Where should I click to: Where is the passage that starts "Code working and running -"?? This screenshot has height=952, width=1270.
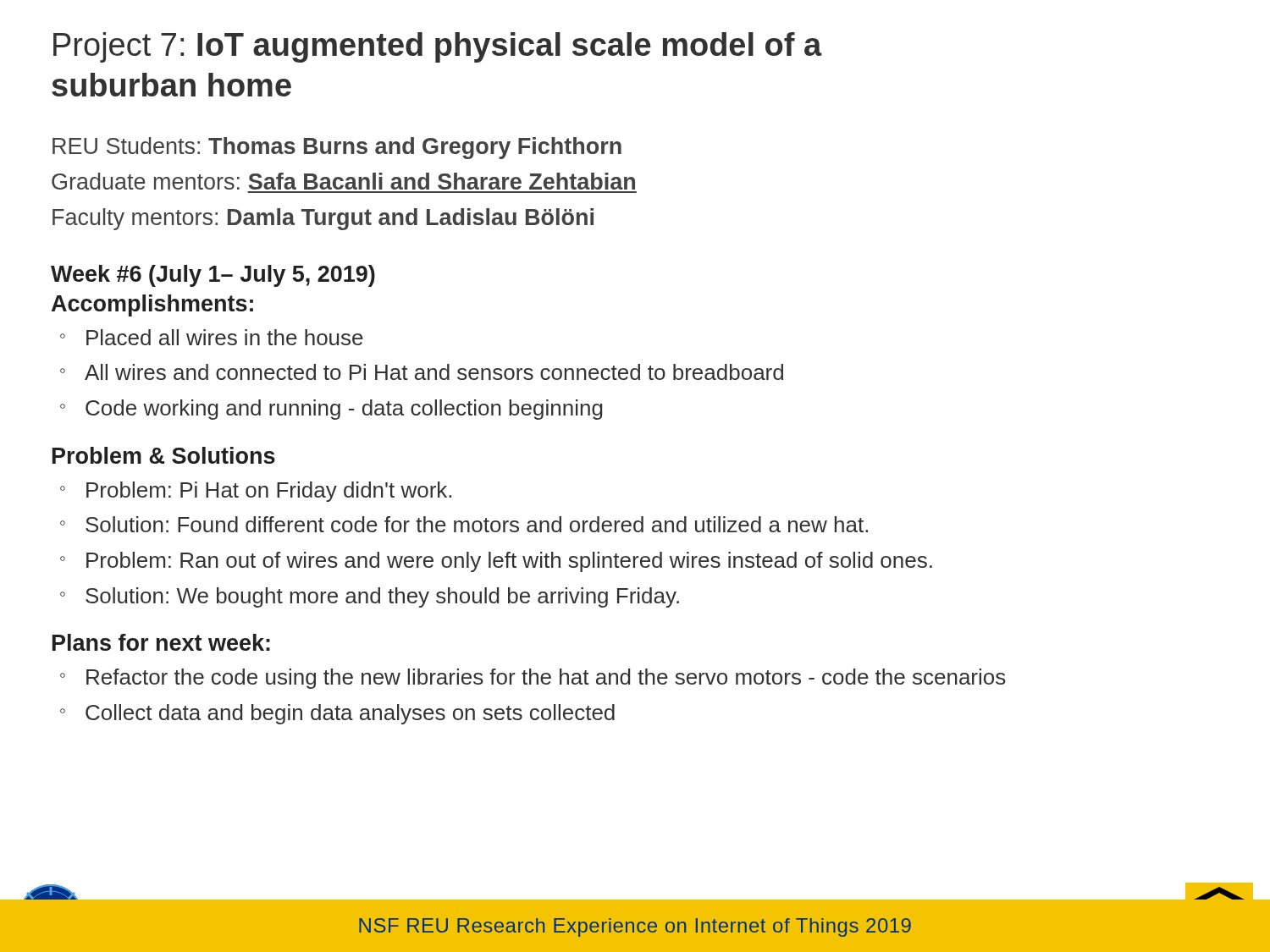pyautogui.click(x=344, y=408)
